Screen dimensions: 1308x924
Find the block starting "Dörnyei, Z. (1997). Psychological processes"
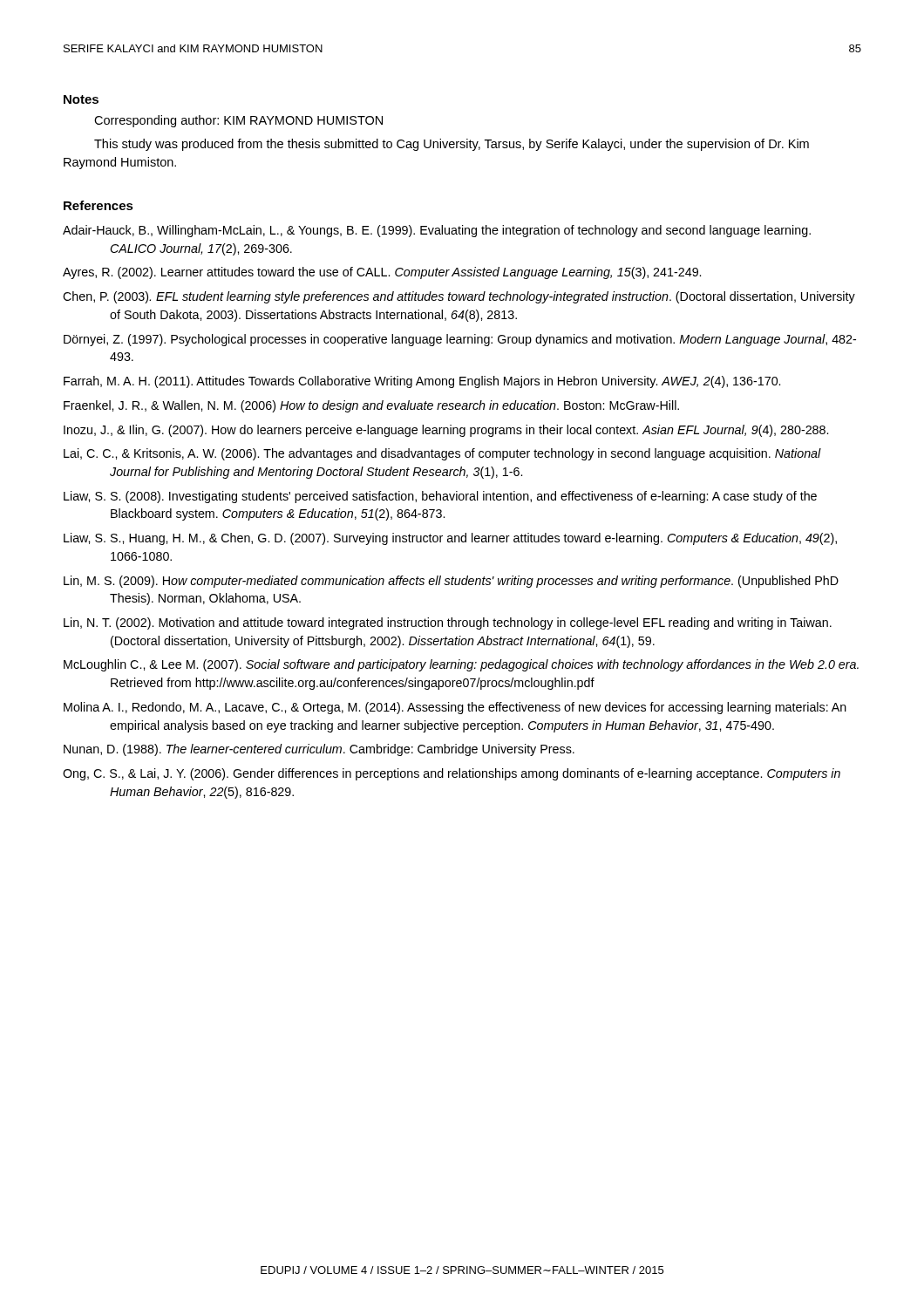point(460,348)
